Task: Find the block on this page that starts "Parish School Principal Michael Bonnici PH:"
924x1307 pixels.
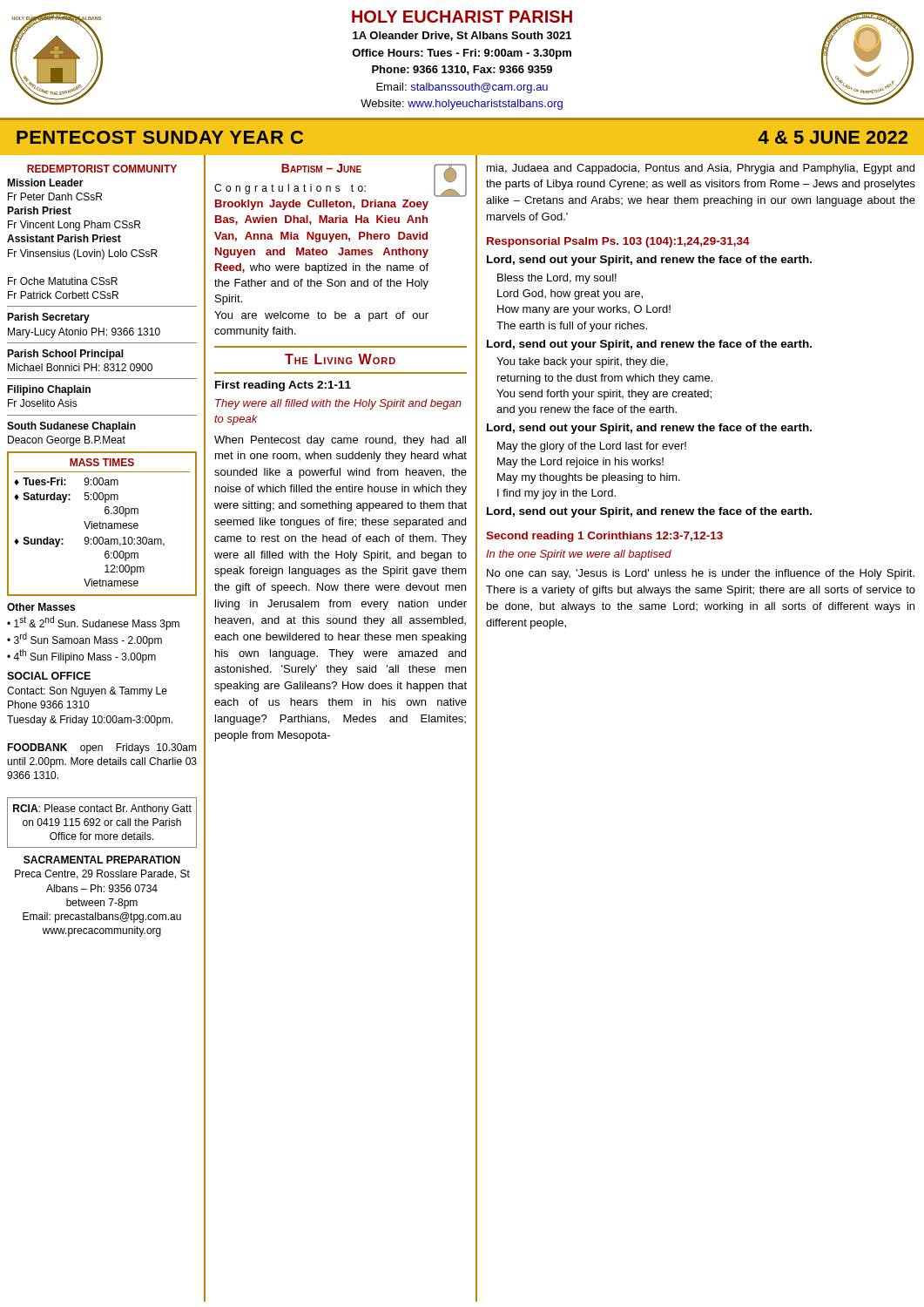Action: click(x=80, y=361)
